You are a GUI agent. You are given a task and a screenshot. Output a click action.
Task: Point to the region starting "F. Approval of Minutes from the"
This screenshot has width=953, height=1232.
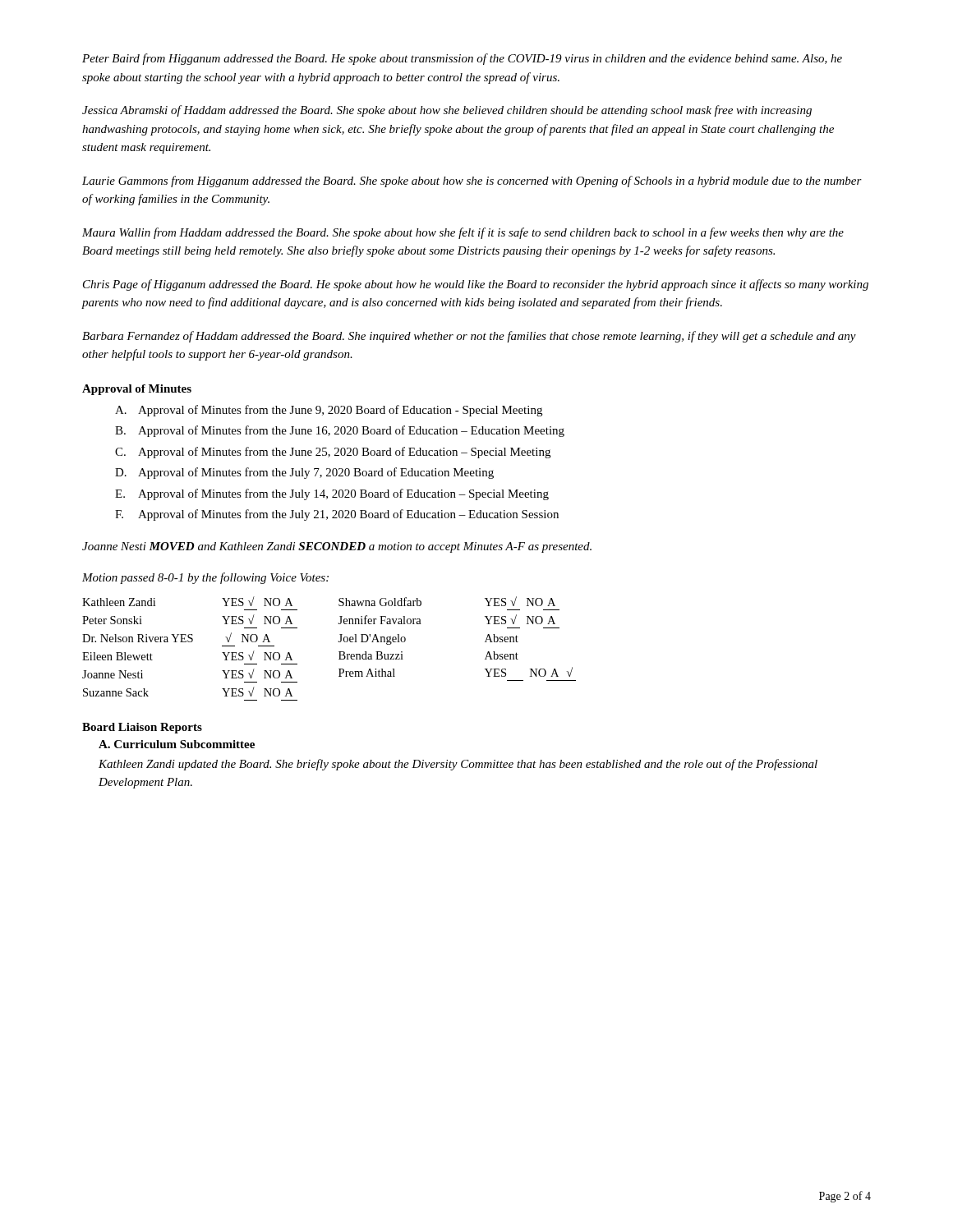point(337,514)
